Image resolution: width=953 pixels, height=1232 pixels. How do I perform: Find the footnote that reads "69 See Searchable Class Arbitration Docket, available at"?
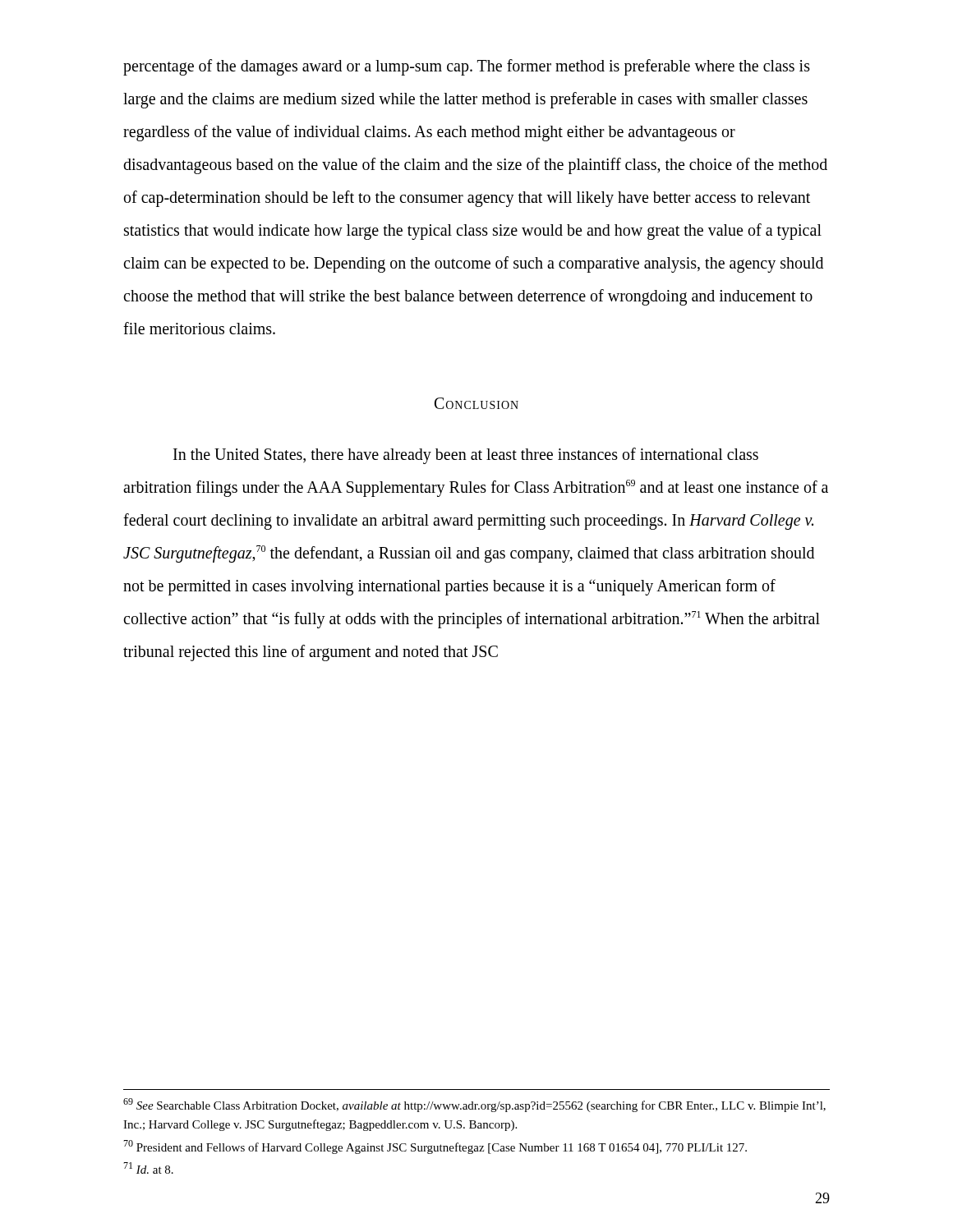point(476,1138)
